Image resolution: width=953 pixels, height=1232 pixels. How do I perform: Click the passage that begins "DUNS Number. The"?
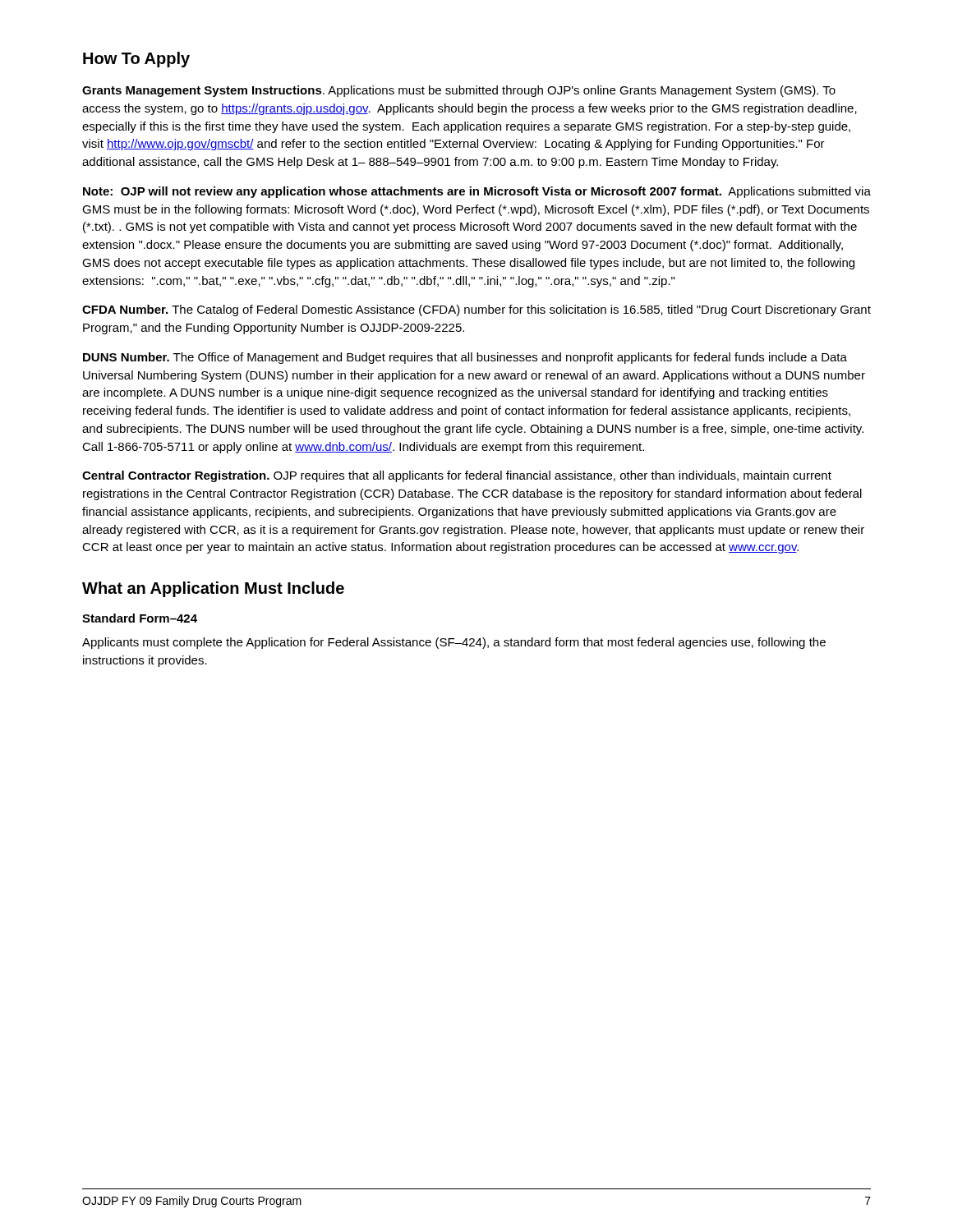tap(474, 401)
